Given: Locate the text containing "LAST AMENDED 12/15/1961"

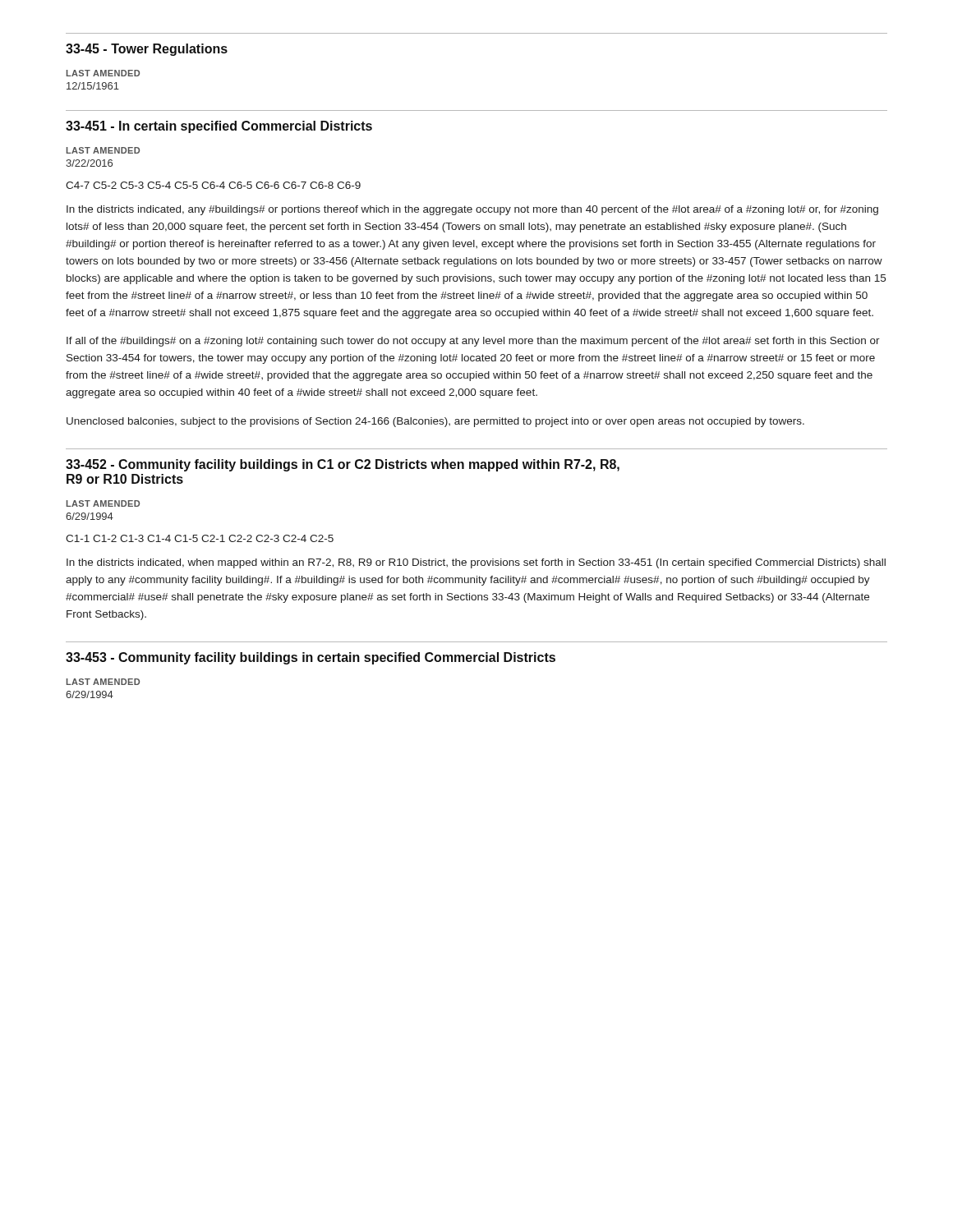Looking at the screenshot, I should (103, 73).
